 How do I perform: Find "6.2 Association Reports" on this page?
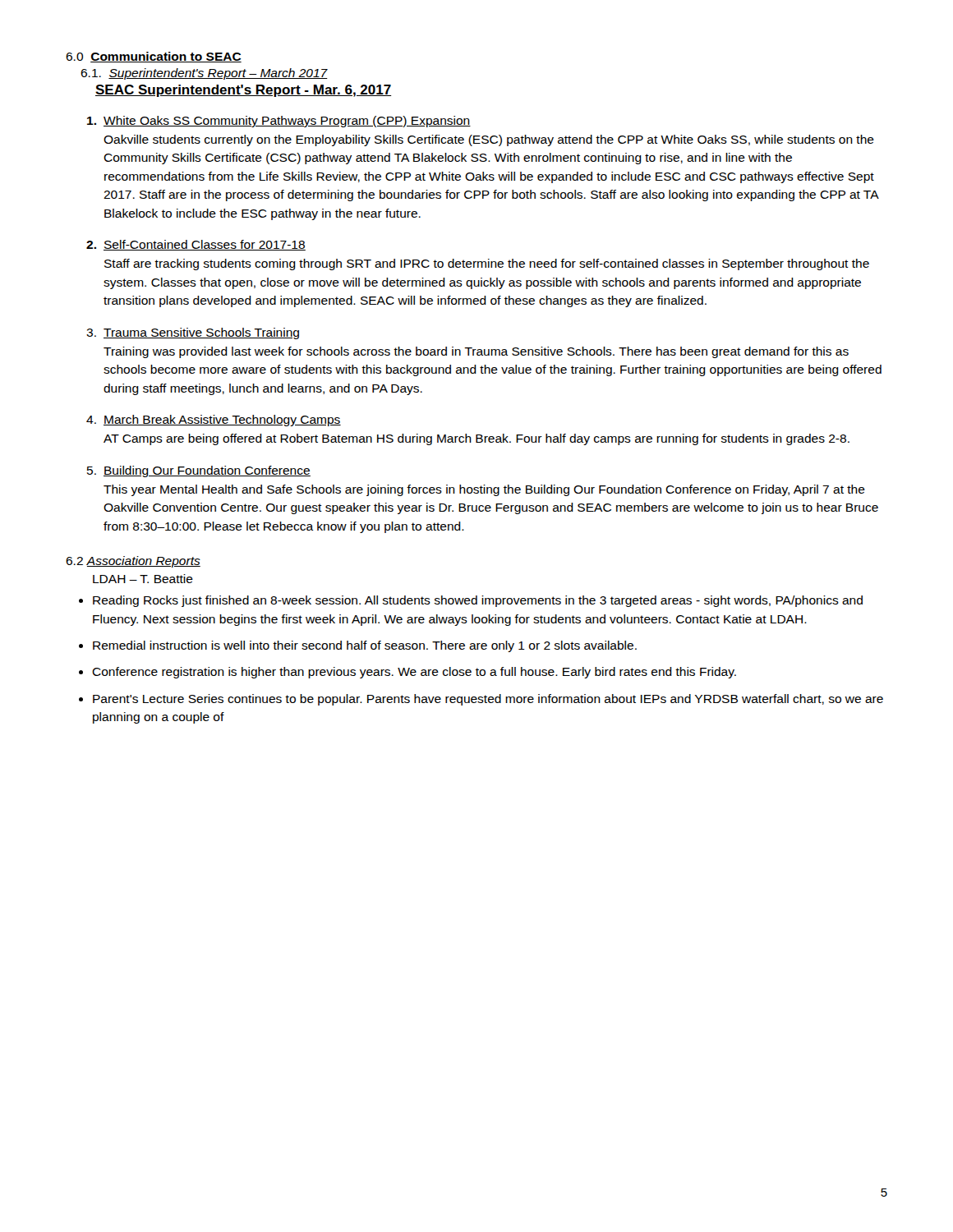tap(133, 561)
